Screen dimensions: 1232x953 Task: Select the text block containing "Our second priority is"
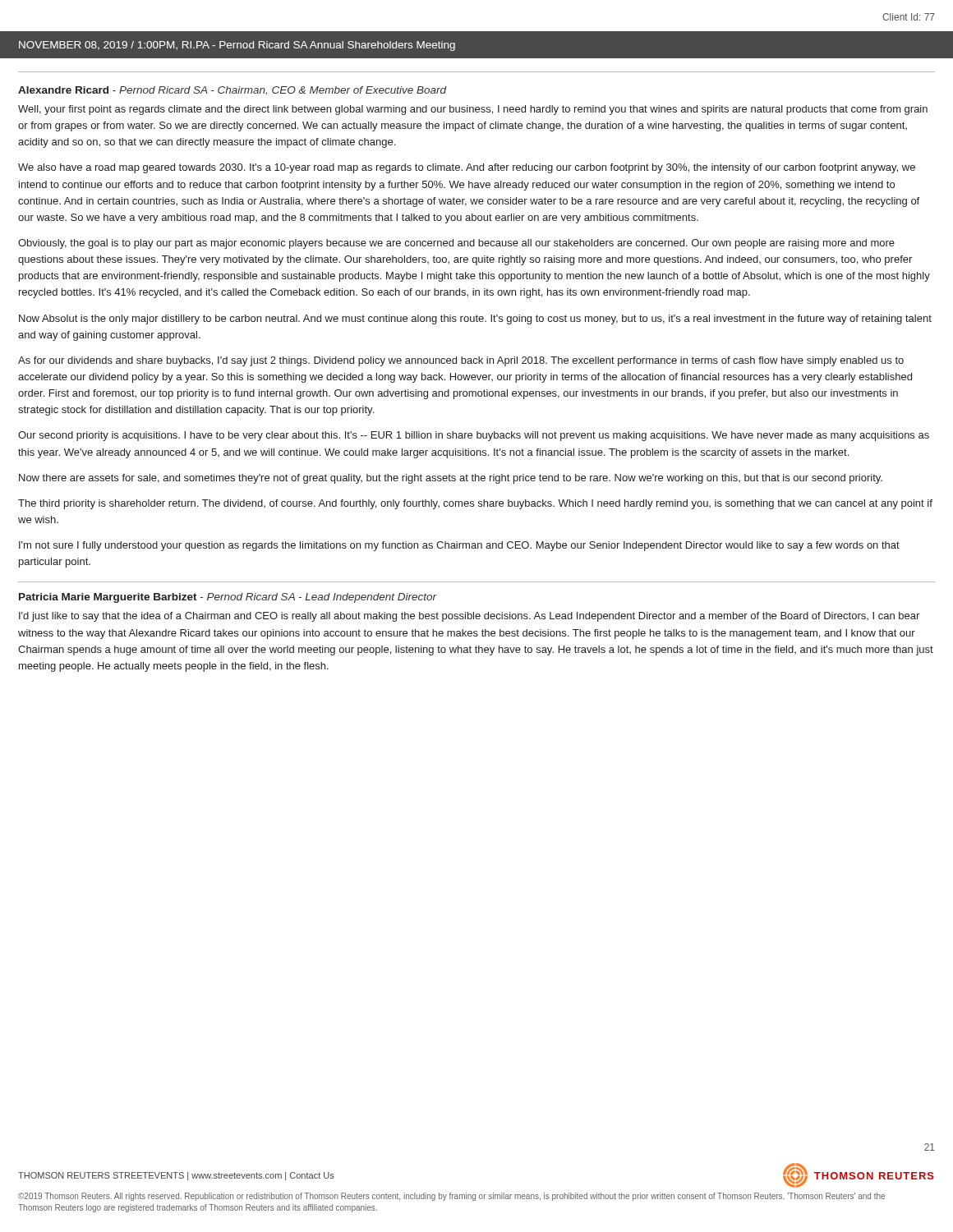click(x=474, y=444)
